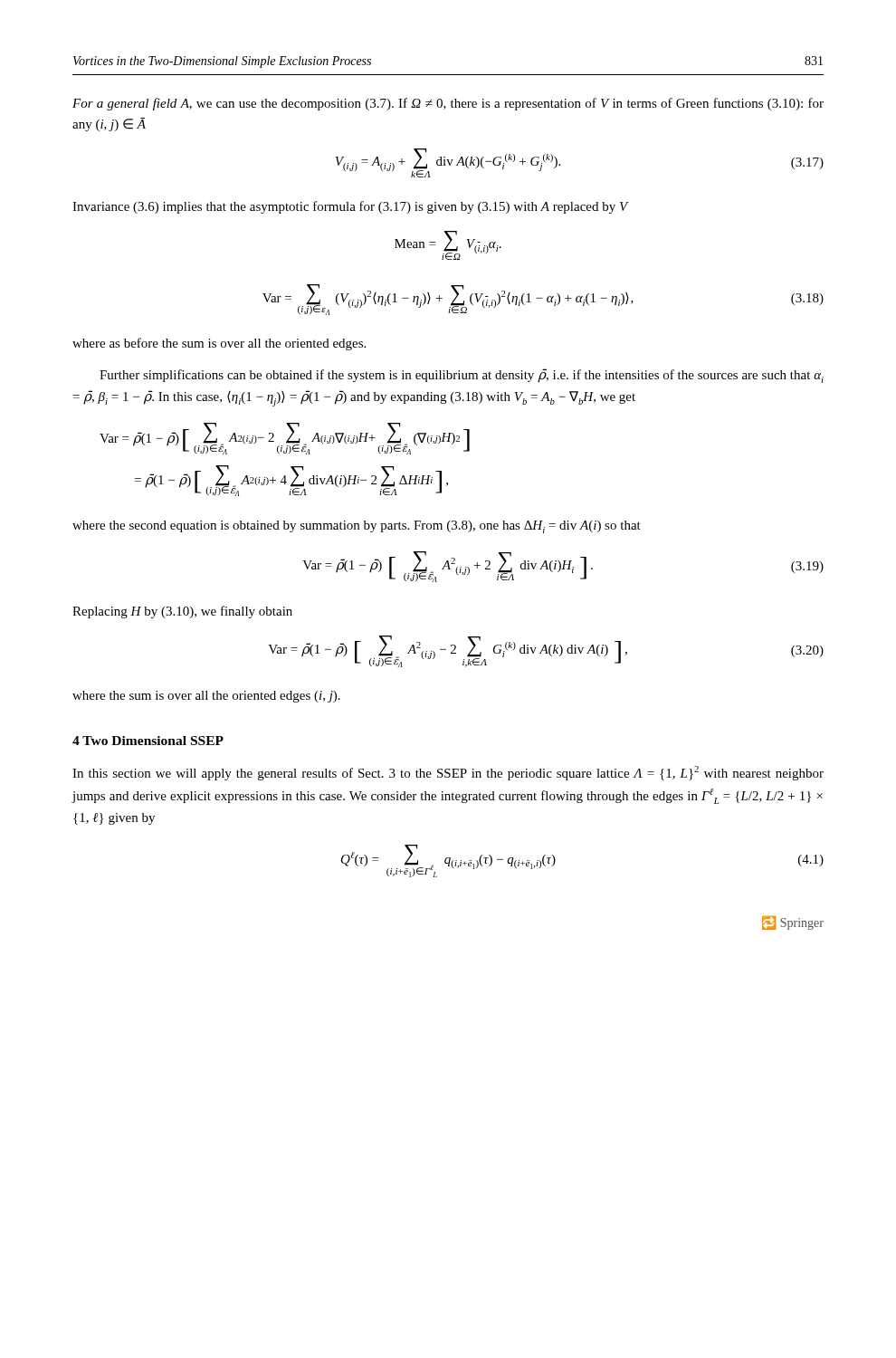Image resolution: width=896 pixels, height=1358 pixels.
Task: Select the passage starting "V(i,j) = A(i,j) +"
Action: (x=462, y=163)
